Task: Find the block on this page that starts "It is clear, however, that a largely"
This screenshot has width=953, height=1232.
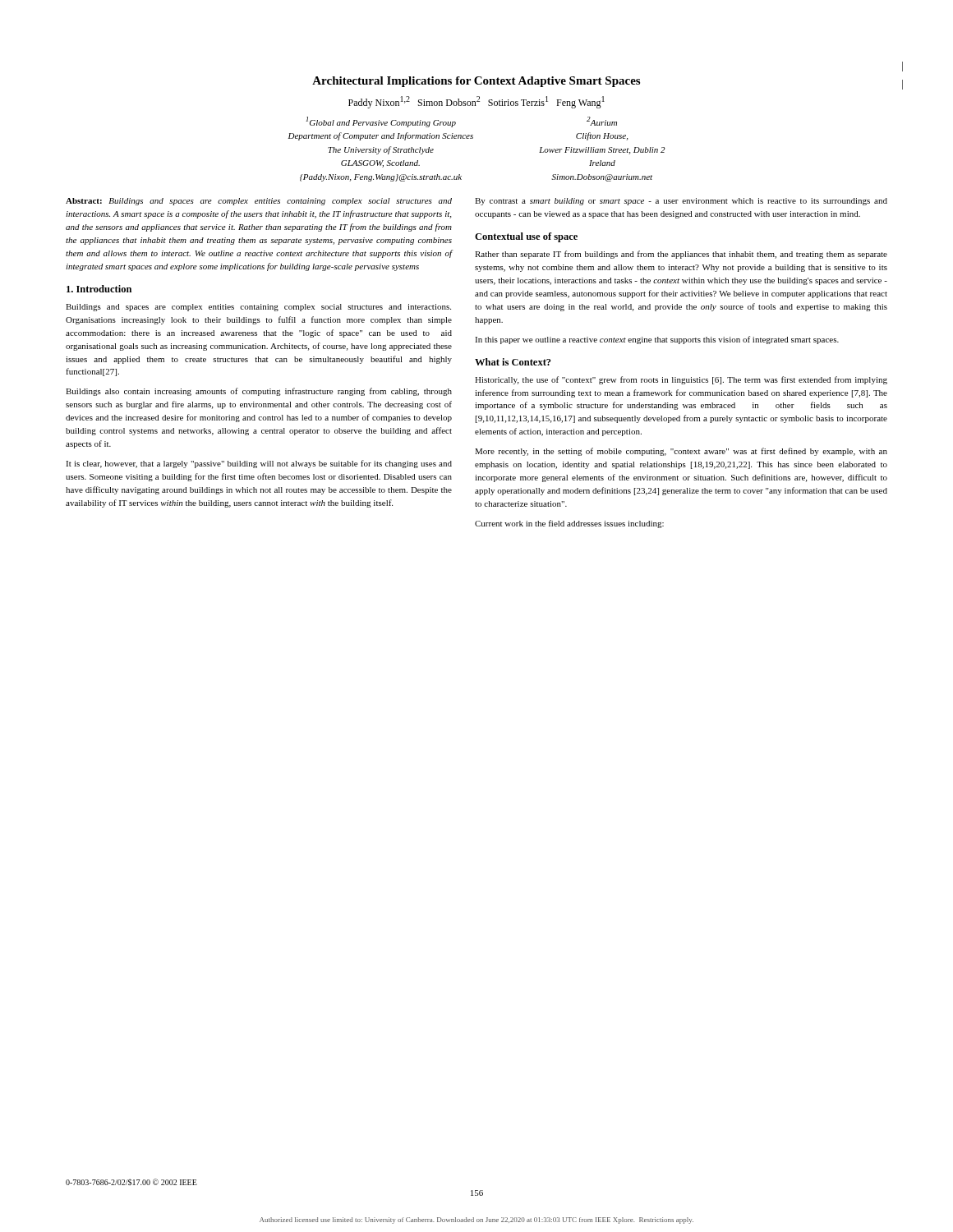Action: (259, 483)
